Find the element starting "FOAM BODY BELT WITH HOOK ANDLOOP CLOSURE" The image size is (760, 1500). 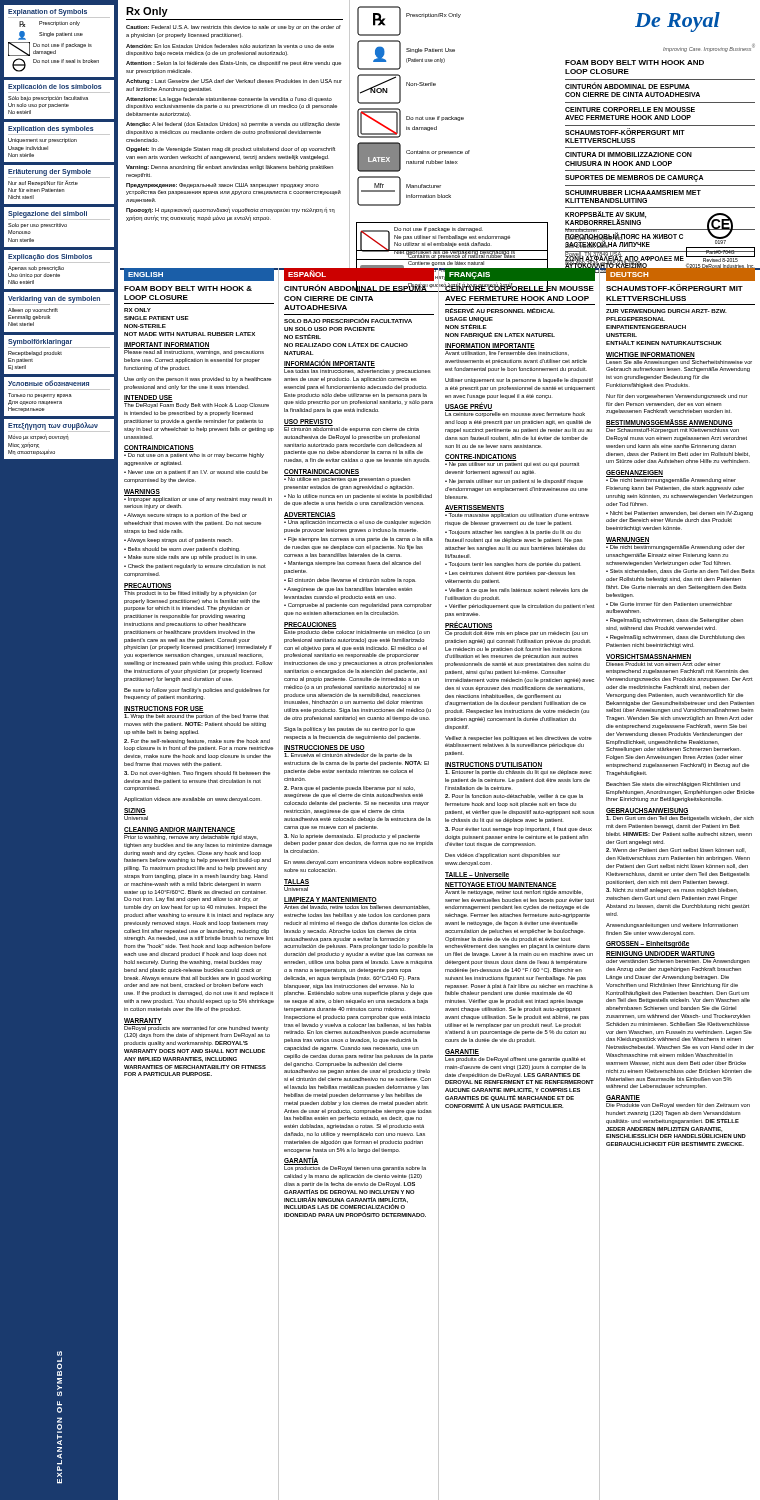(x=635, y=67)
